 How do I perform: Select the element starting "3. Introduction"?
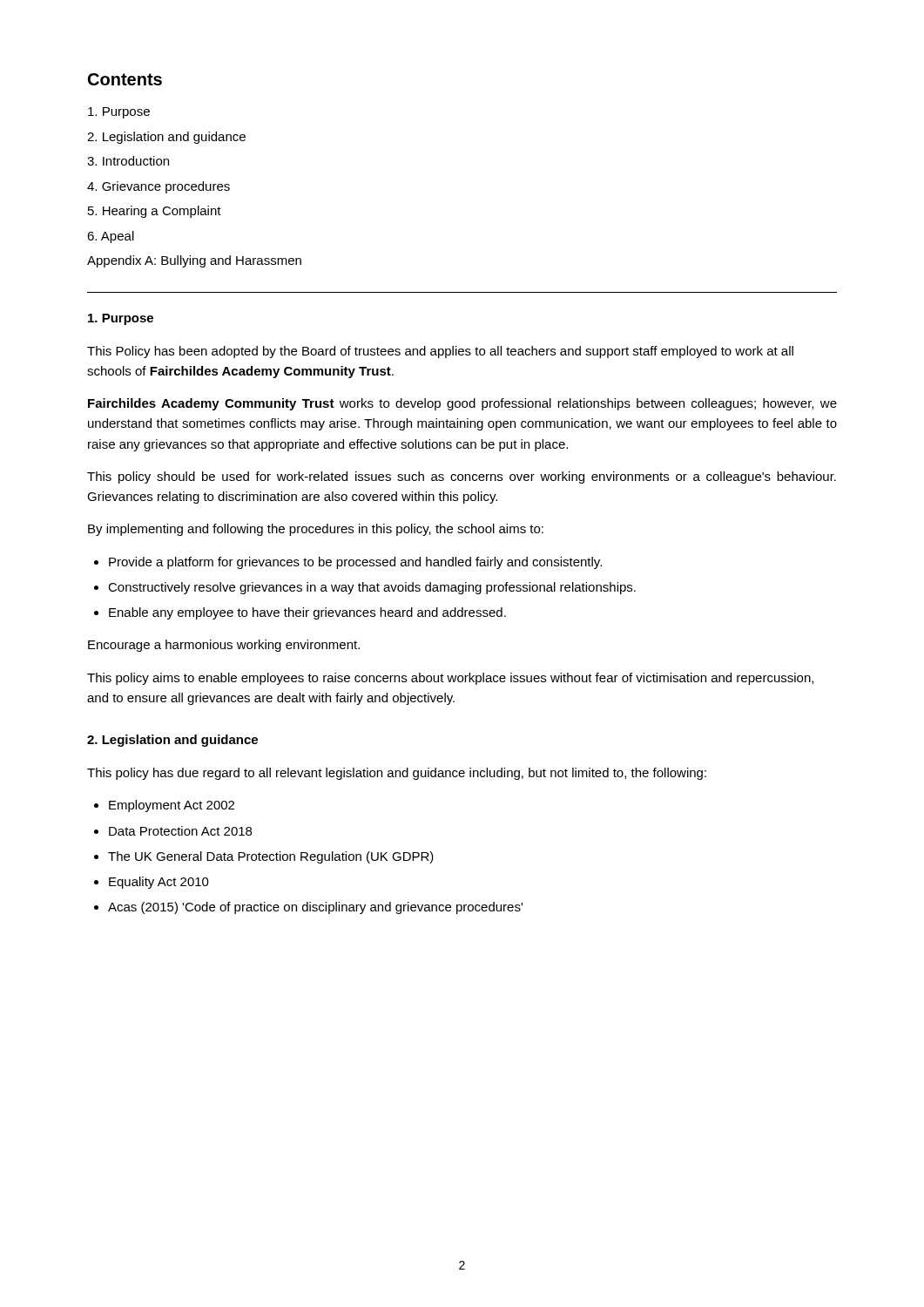click(x=128, y=161)
